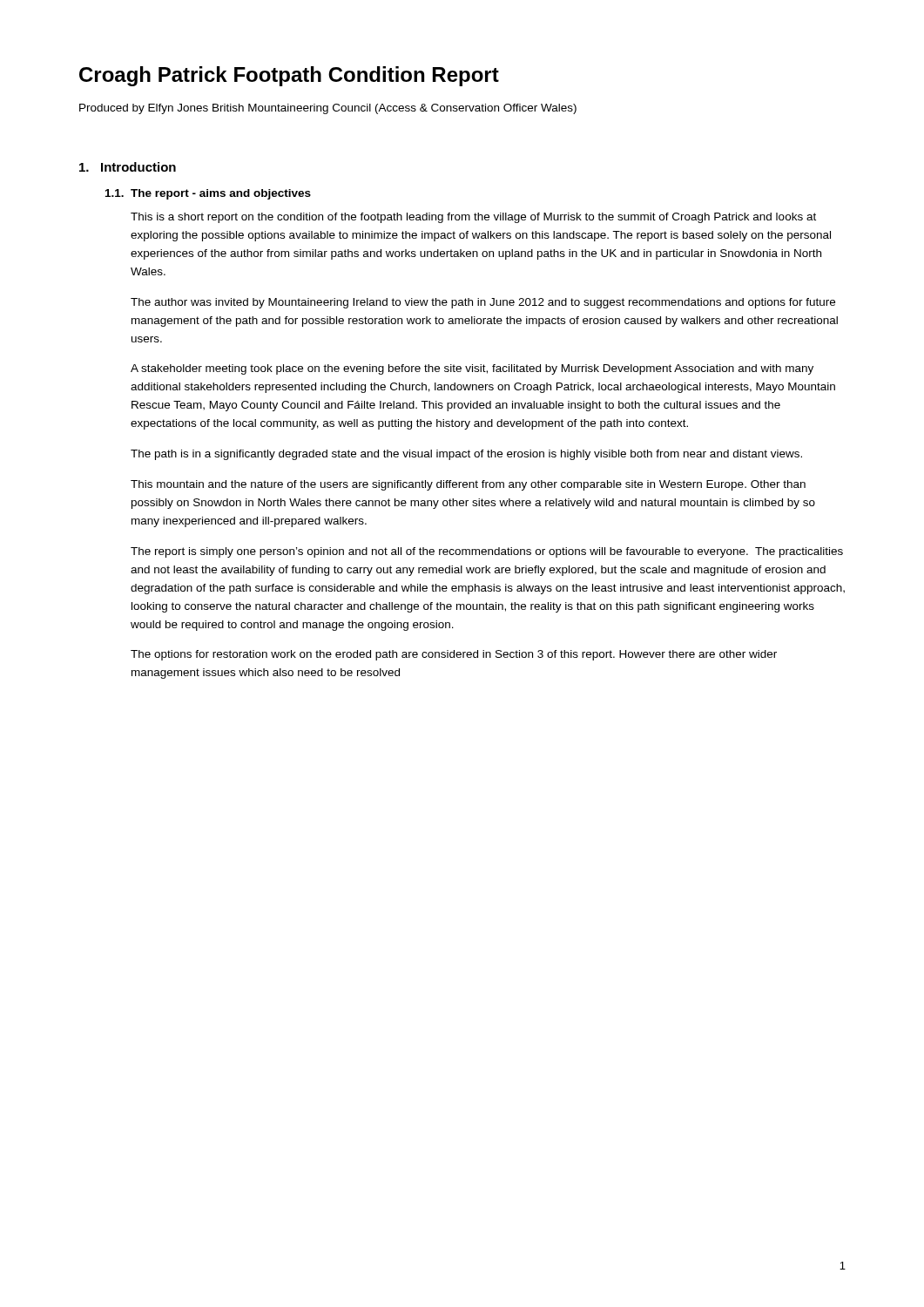Find the text block starting "Croagh Patrick Footpath Condition"
This screenshot has width=924, height=1307.
pos(289,74)
